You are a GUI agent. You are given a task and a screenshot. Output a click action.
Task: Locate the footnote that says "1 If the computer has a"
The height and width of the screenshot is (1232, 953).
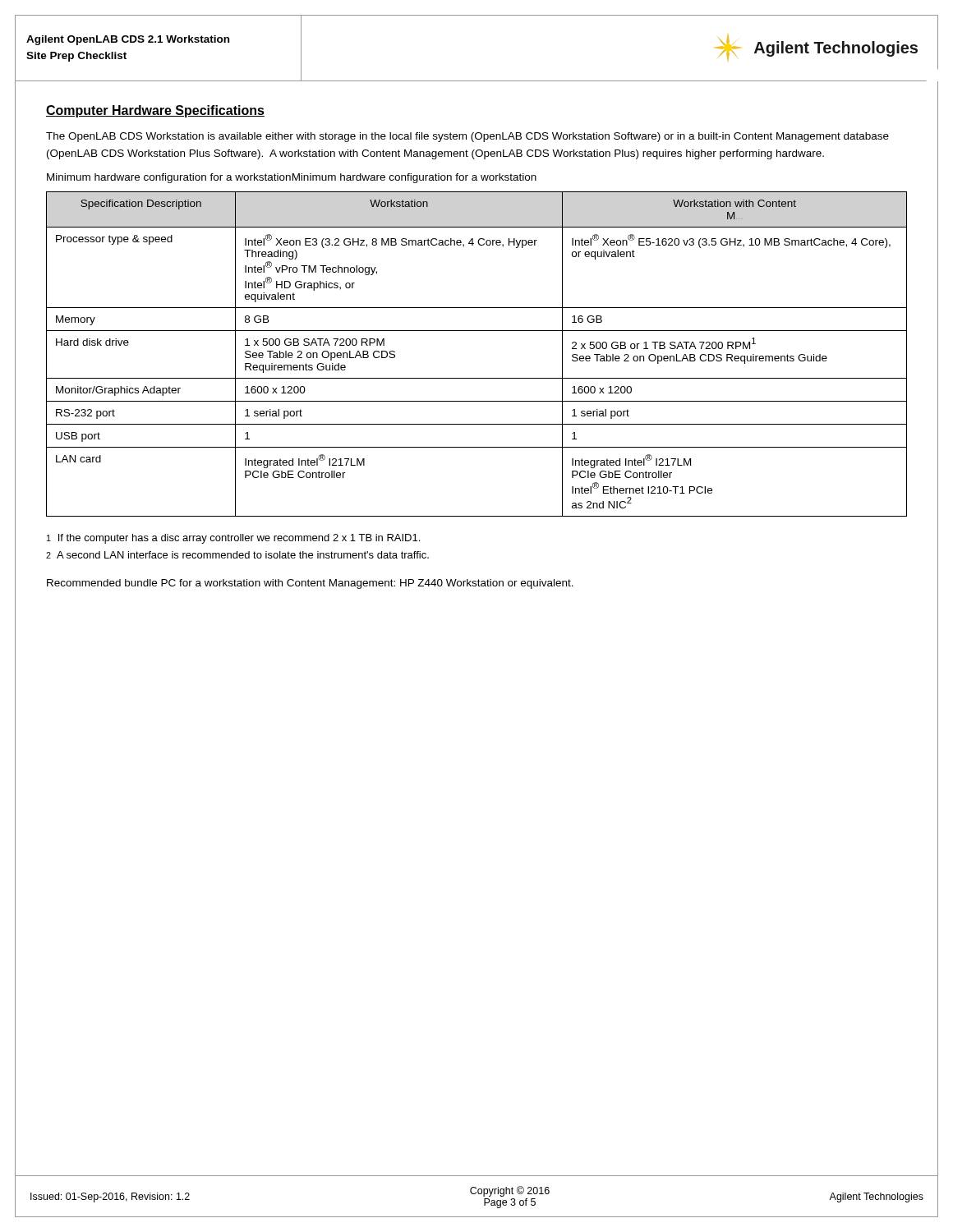[x=233, y=538]
